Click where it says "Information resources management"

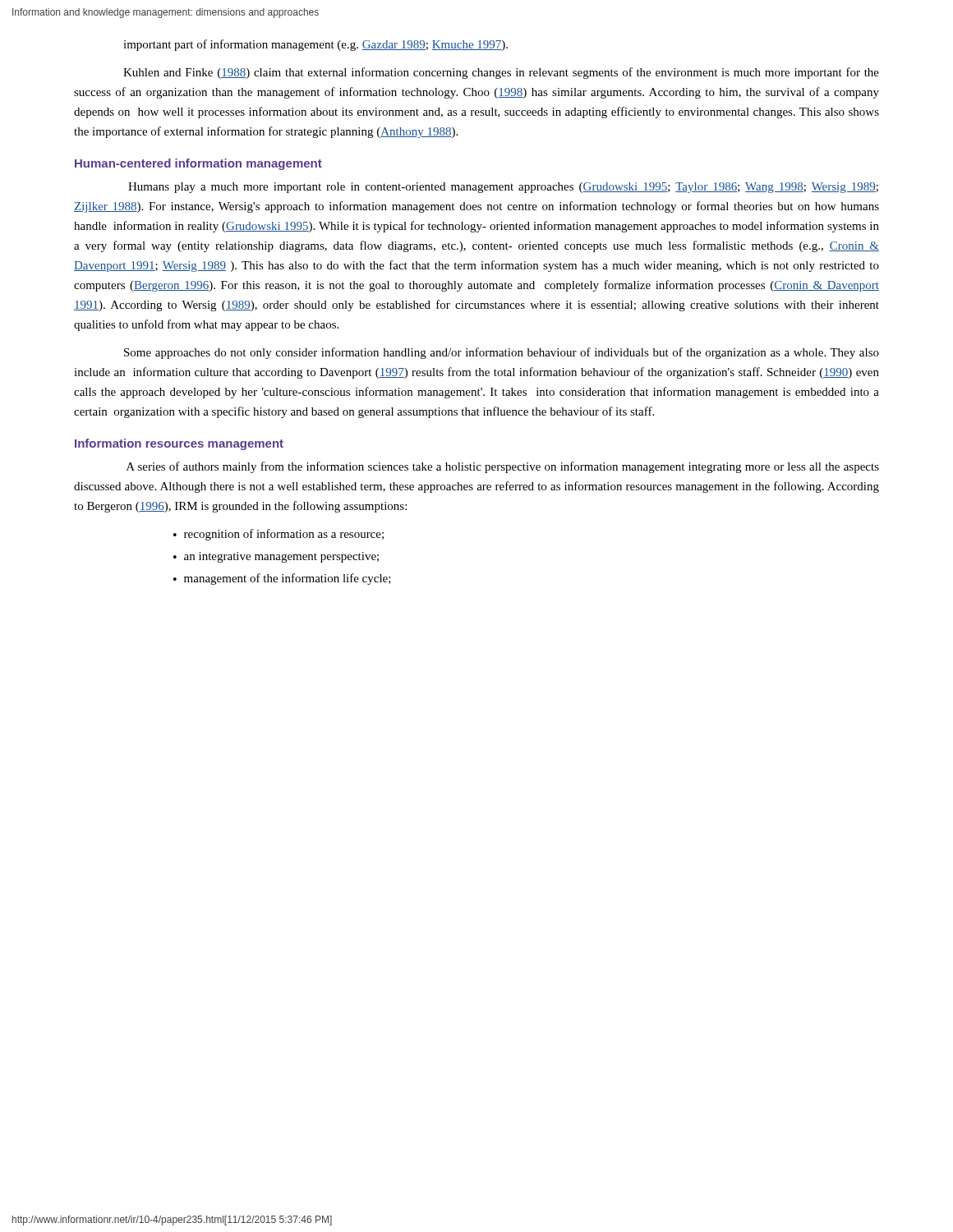pyautogui.click(x=179, y=443)
